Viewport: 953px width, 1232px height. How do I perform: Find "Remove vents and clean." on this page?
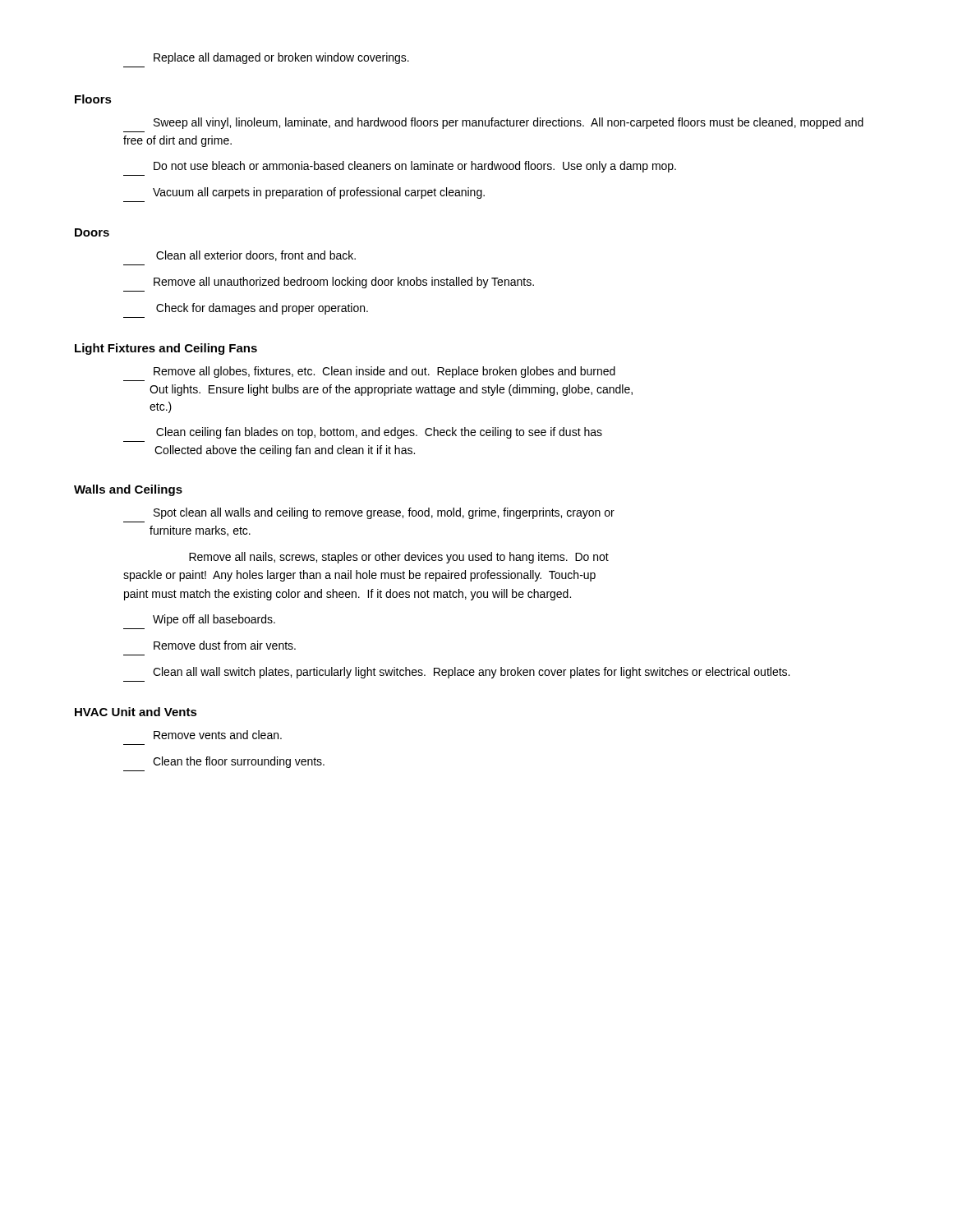(203, 736)
